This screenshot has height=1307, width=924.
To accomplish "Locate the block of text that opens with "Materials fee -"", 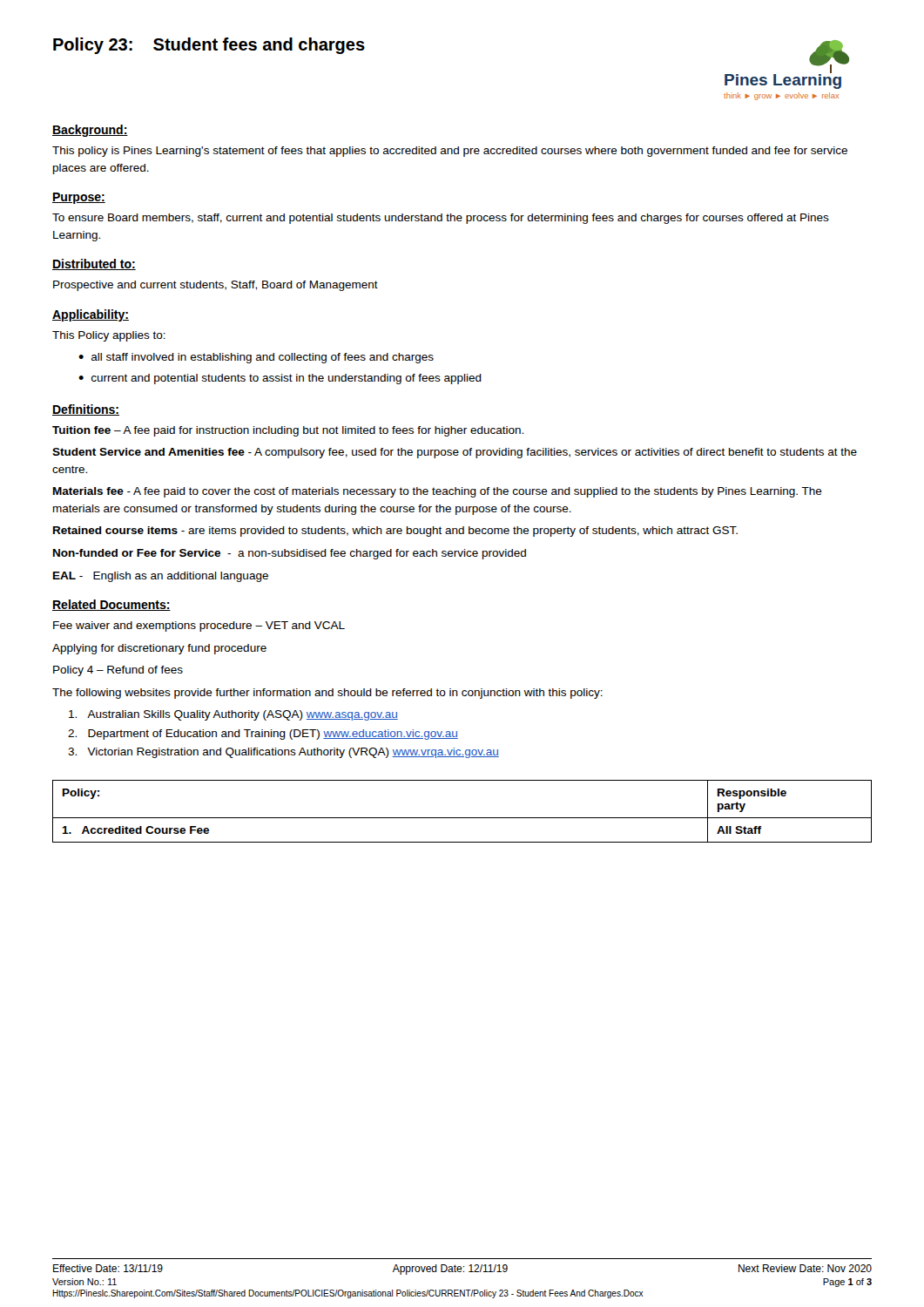I will [x=462, y=500].
